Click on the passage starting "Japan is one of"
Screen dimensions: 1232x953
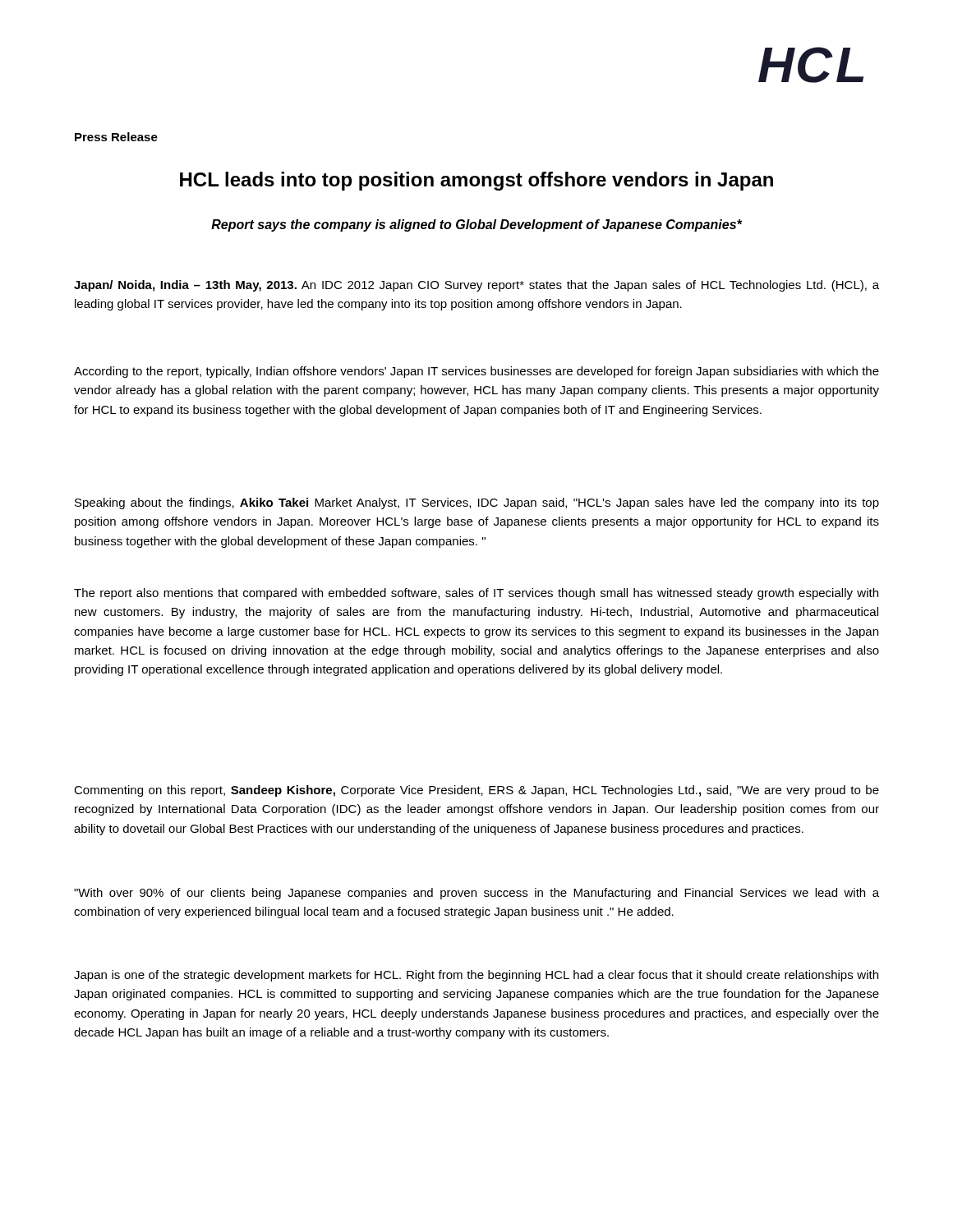click(x=476, y=1003)
